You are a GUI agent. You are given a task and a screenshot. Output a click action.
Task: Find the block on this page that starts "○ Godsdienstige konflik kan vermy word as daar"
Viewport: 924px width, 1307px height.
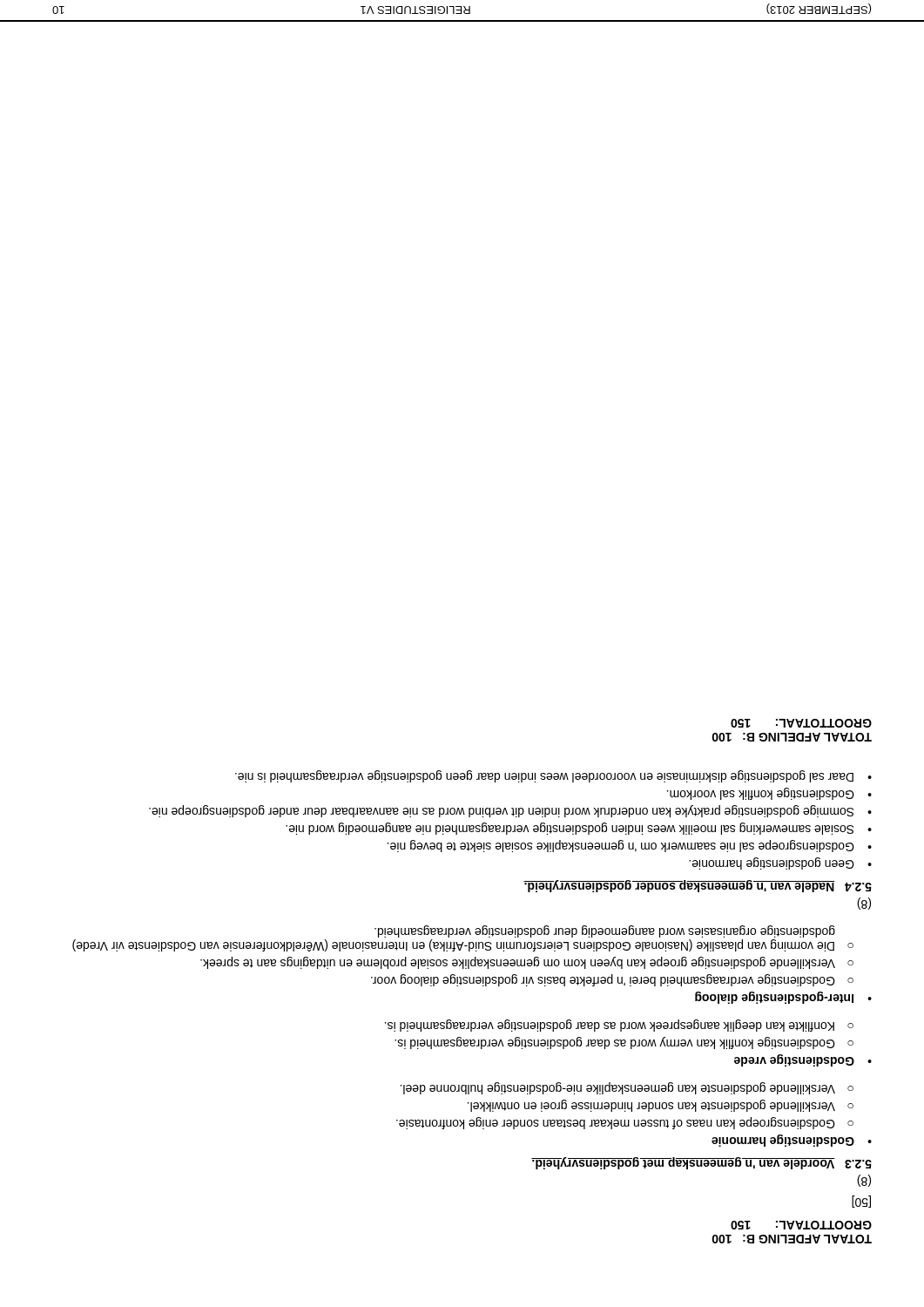coord(624,1044)
